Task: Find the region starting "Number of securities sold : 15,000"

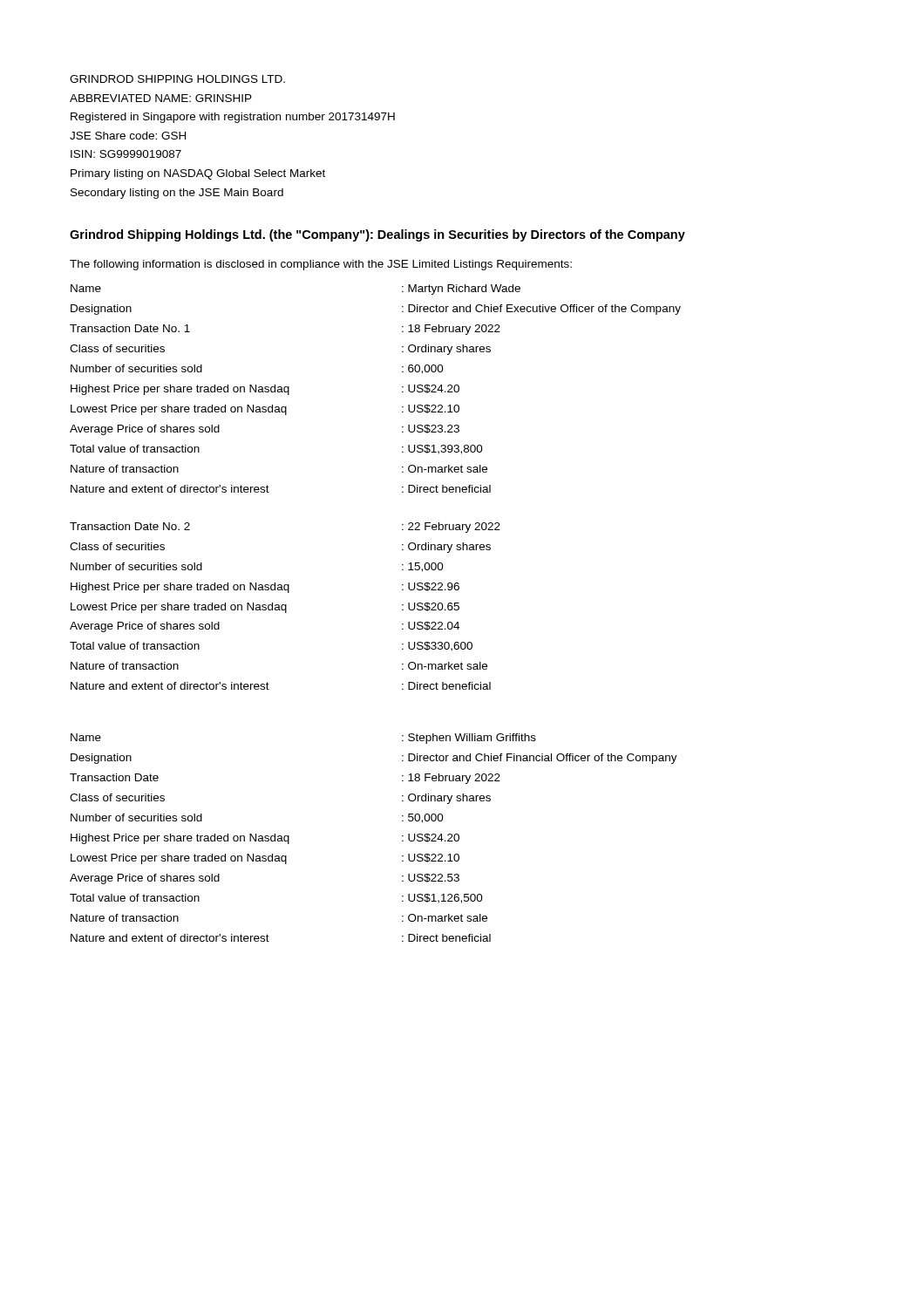Action: tap(140, 567)
